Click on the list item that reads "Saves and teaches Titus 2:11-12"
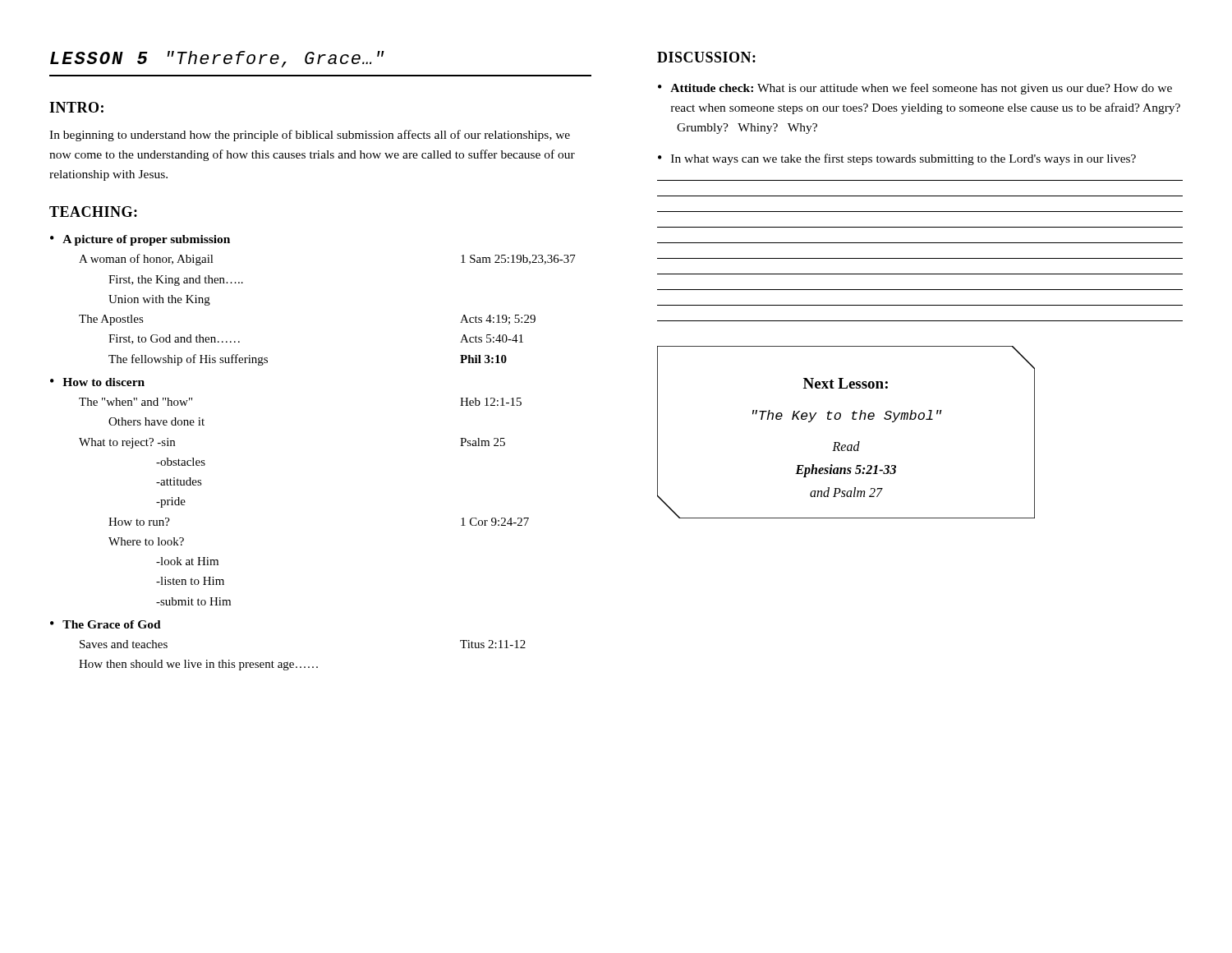1232x953 pixels. [123, 645]
